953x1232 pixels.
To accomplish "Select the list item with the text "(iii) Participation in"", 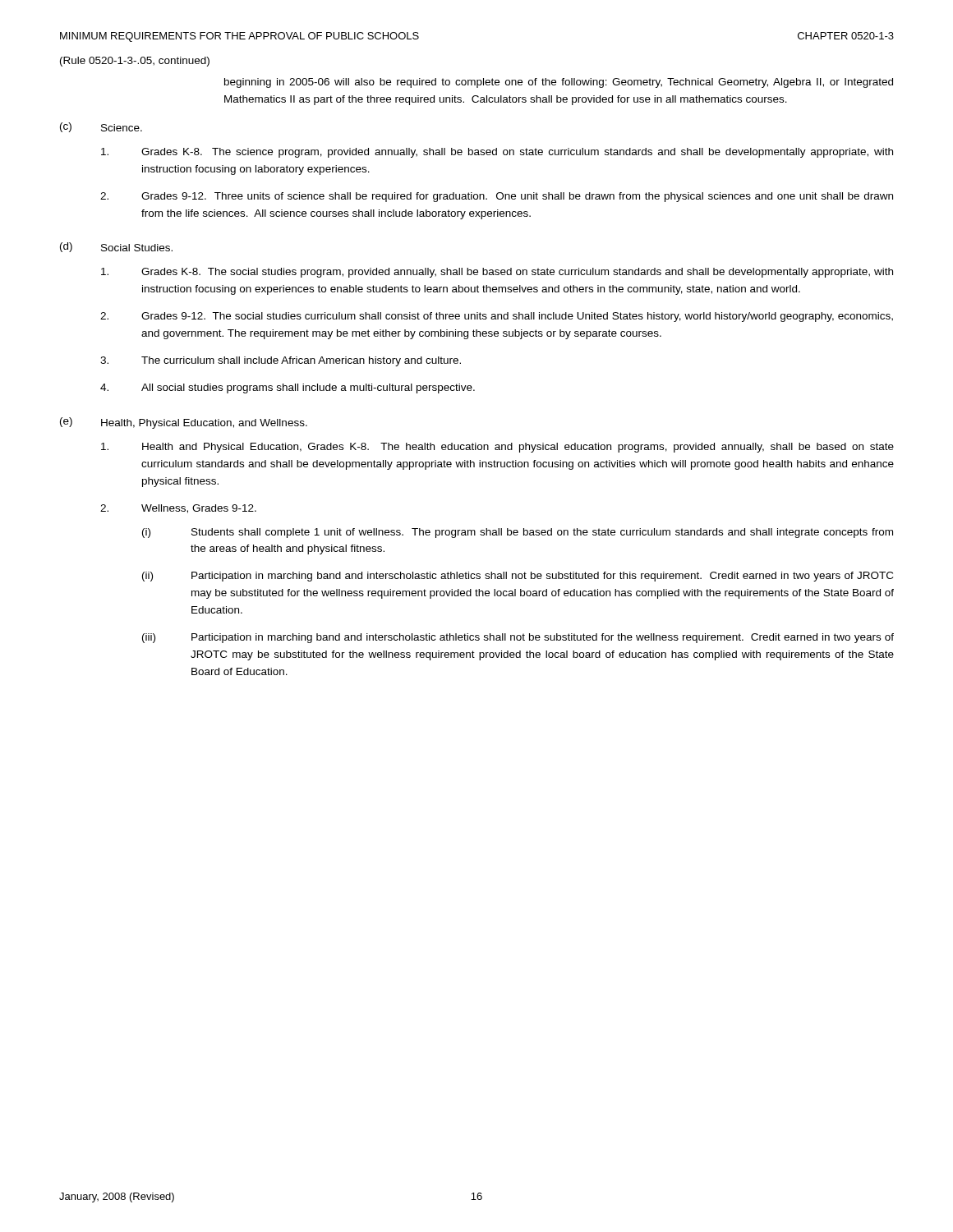I will (518, 655).
